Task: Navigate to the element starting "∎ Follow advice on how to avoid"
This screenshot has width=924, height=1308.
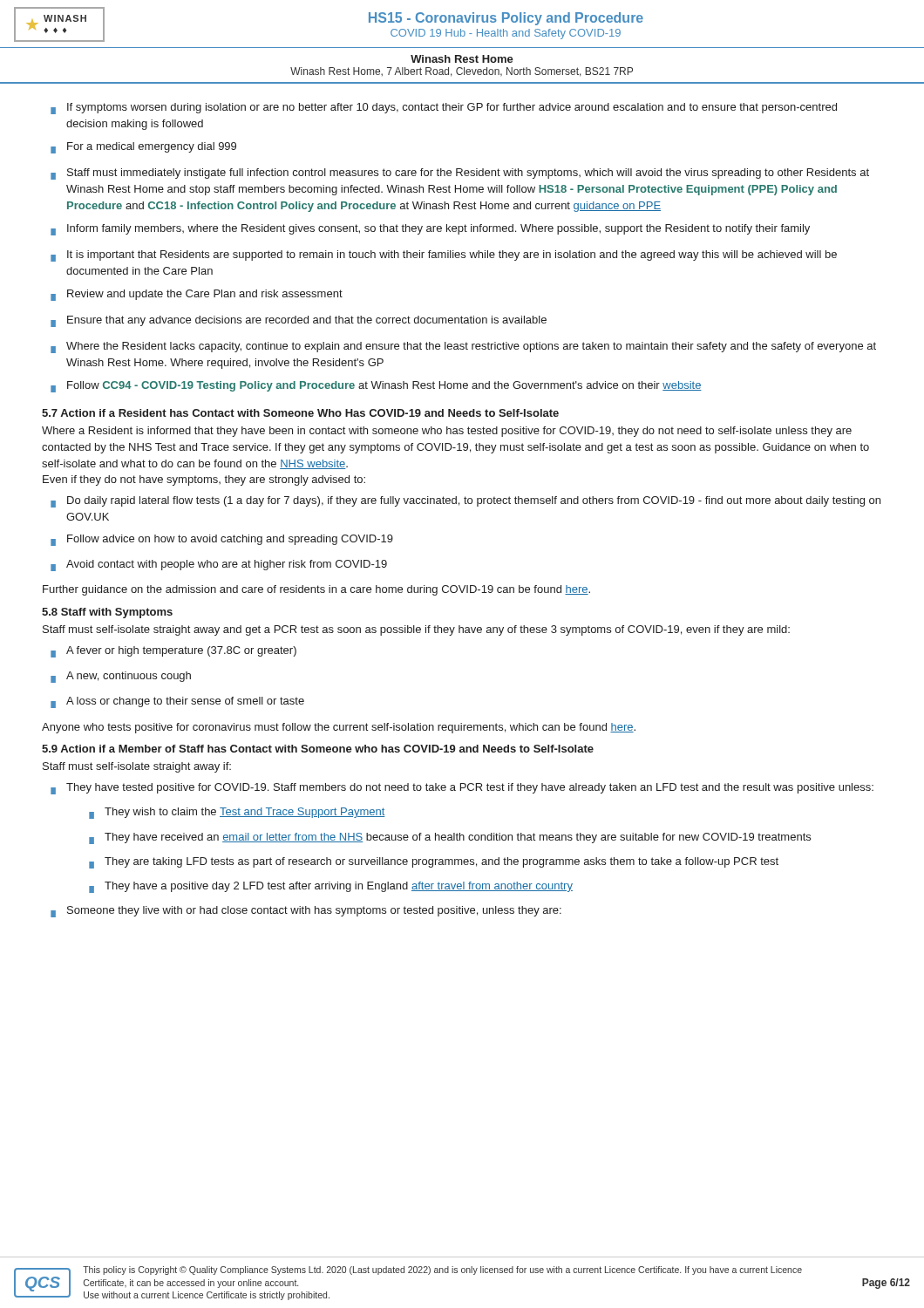Action: (221, 541)
